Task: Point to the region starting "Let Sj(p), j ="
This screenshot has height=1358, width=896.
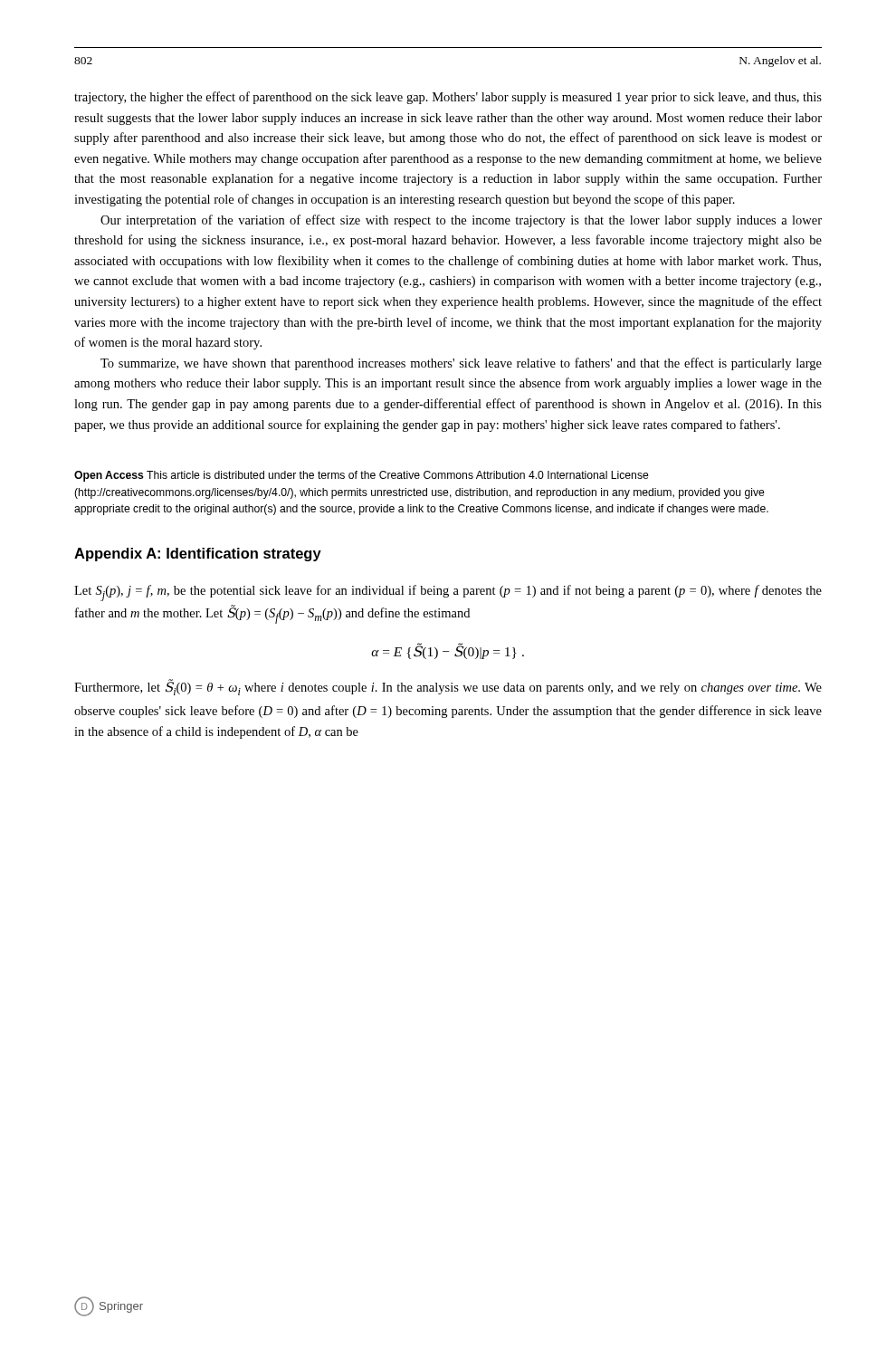Action: tap(448, 603)
